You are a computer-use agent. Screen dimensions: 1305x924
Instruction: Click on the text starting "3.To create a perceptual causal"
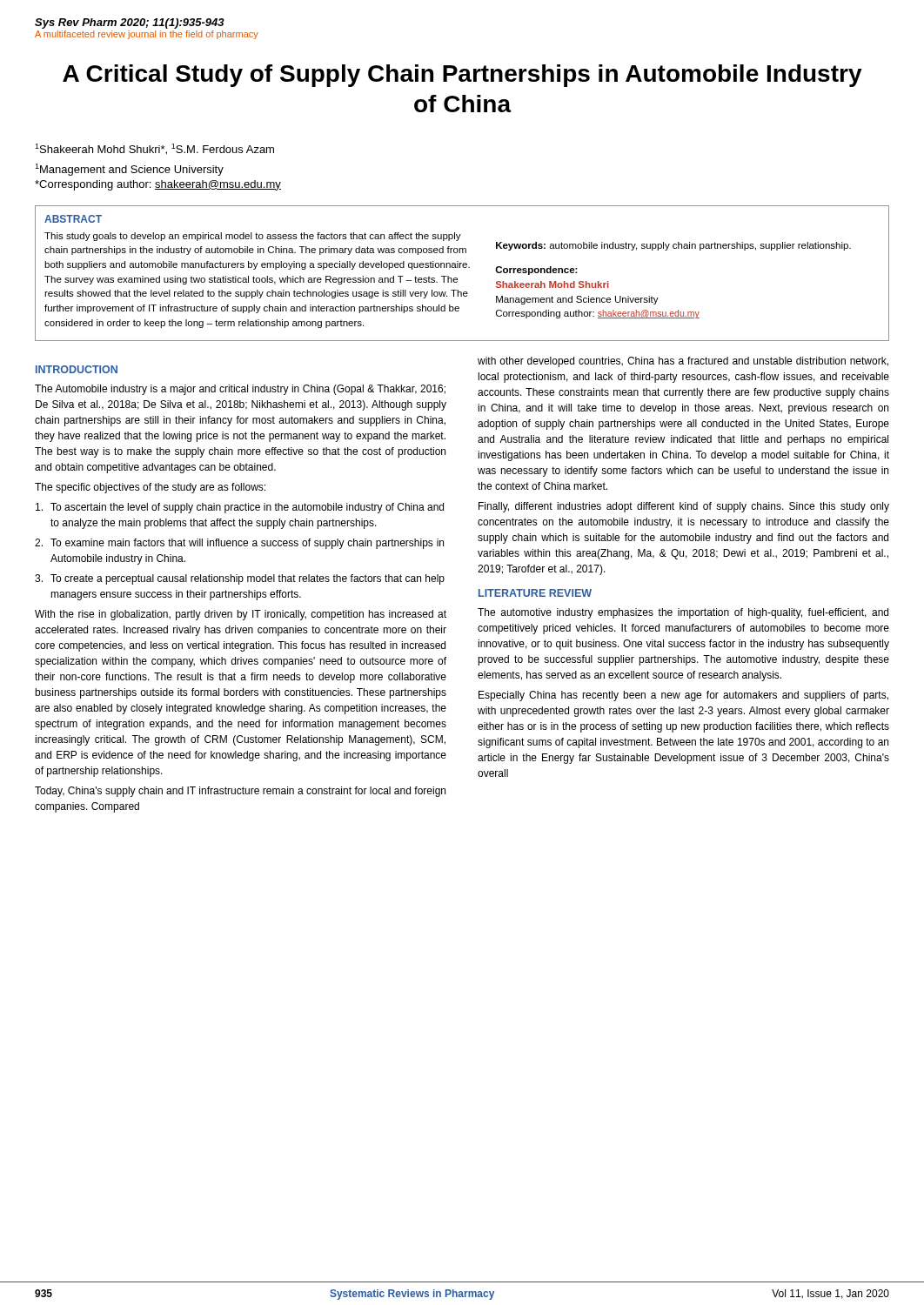point(240,587)
